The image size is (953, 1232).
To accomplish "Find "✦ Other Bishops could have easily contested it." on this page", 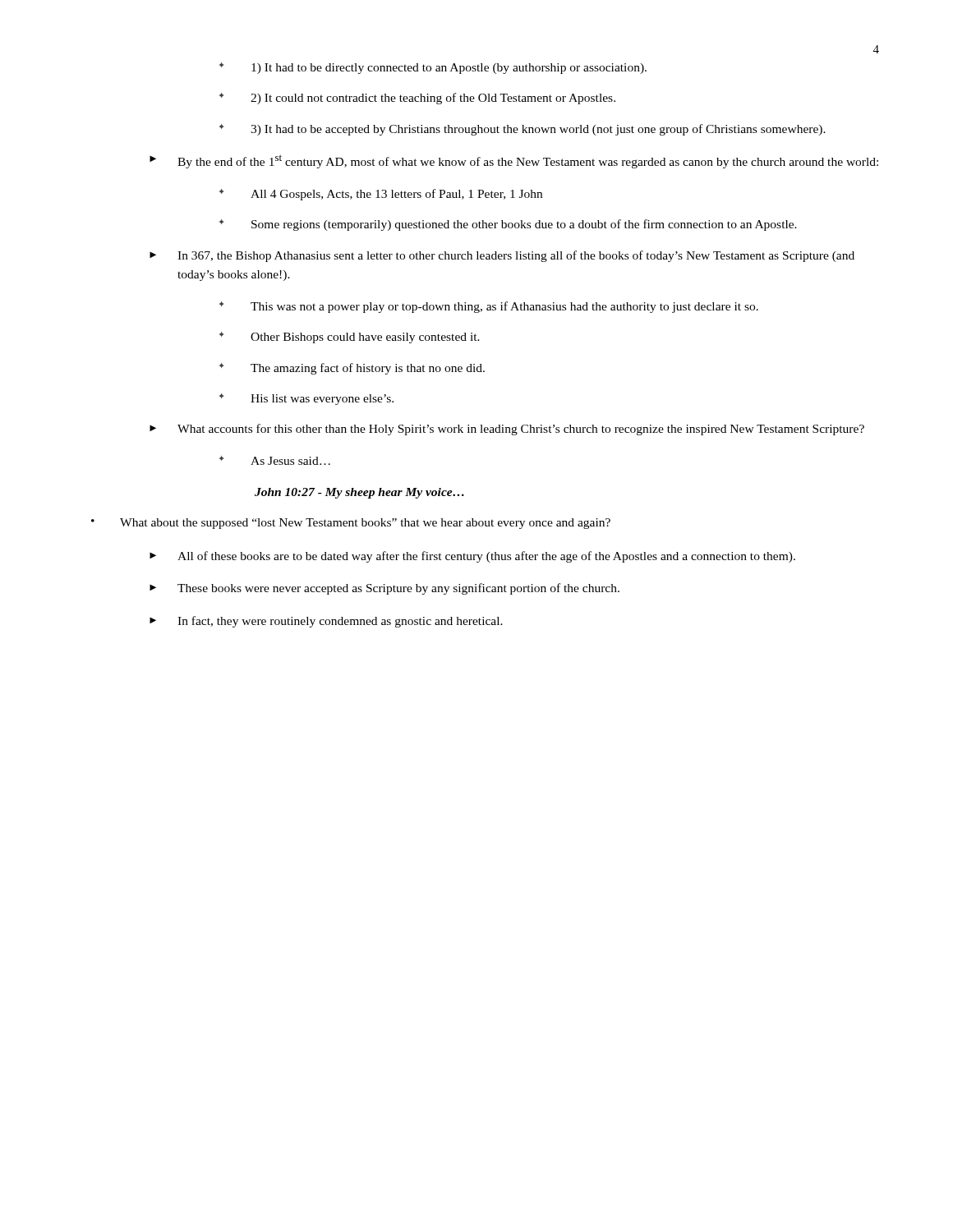I will point(350,338).
